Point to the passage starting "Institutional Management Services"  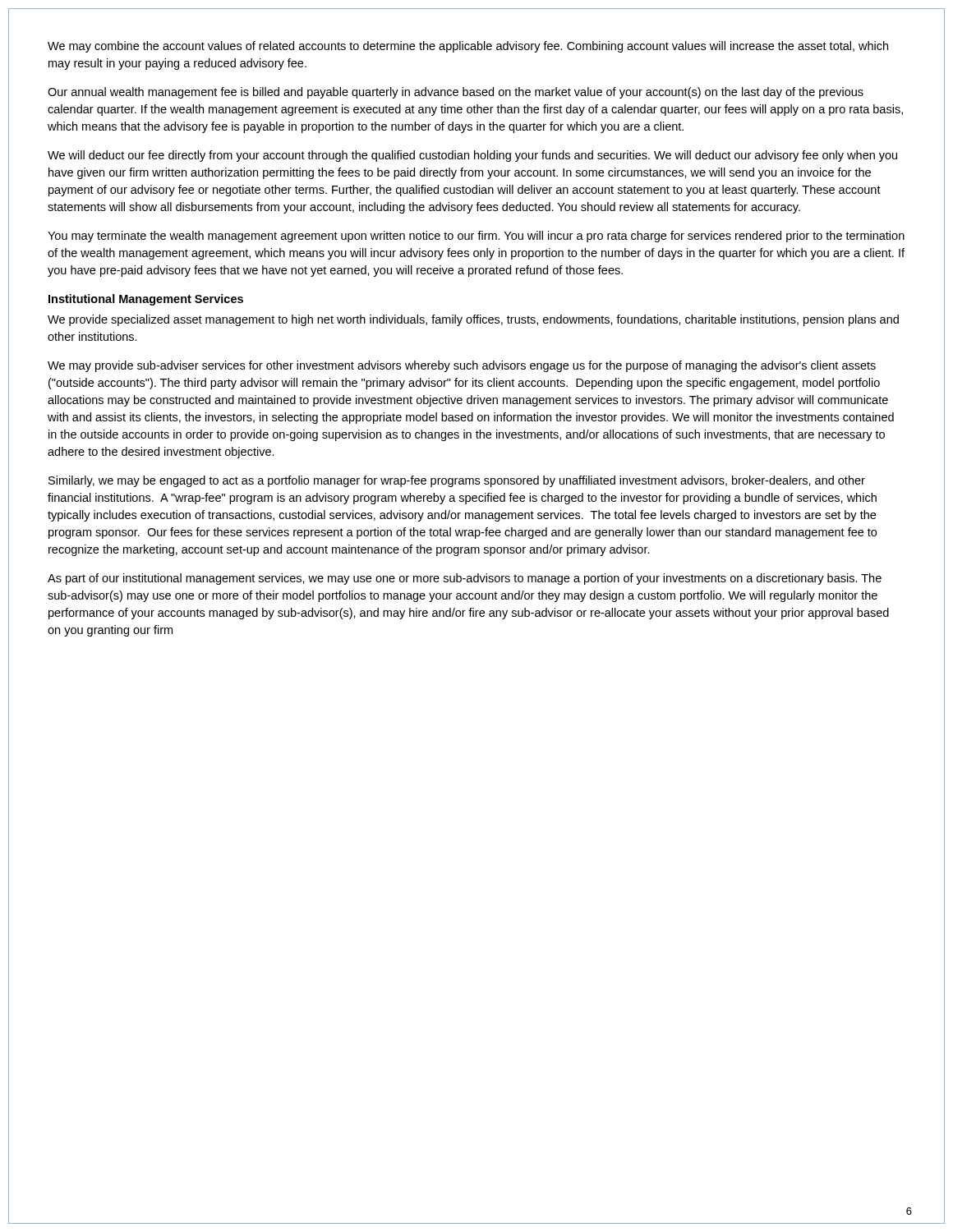[x=146, y=299]
